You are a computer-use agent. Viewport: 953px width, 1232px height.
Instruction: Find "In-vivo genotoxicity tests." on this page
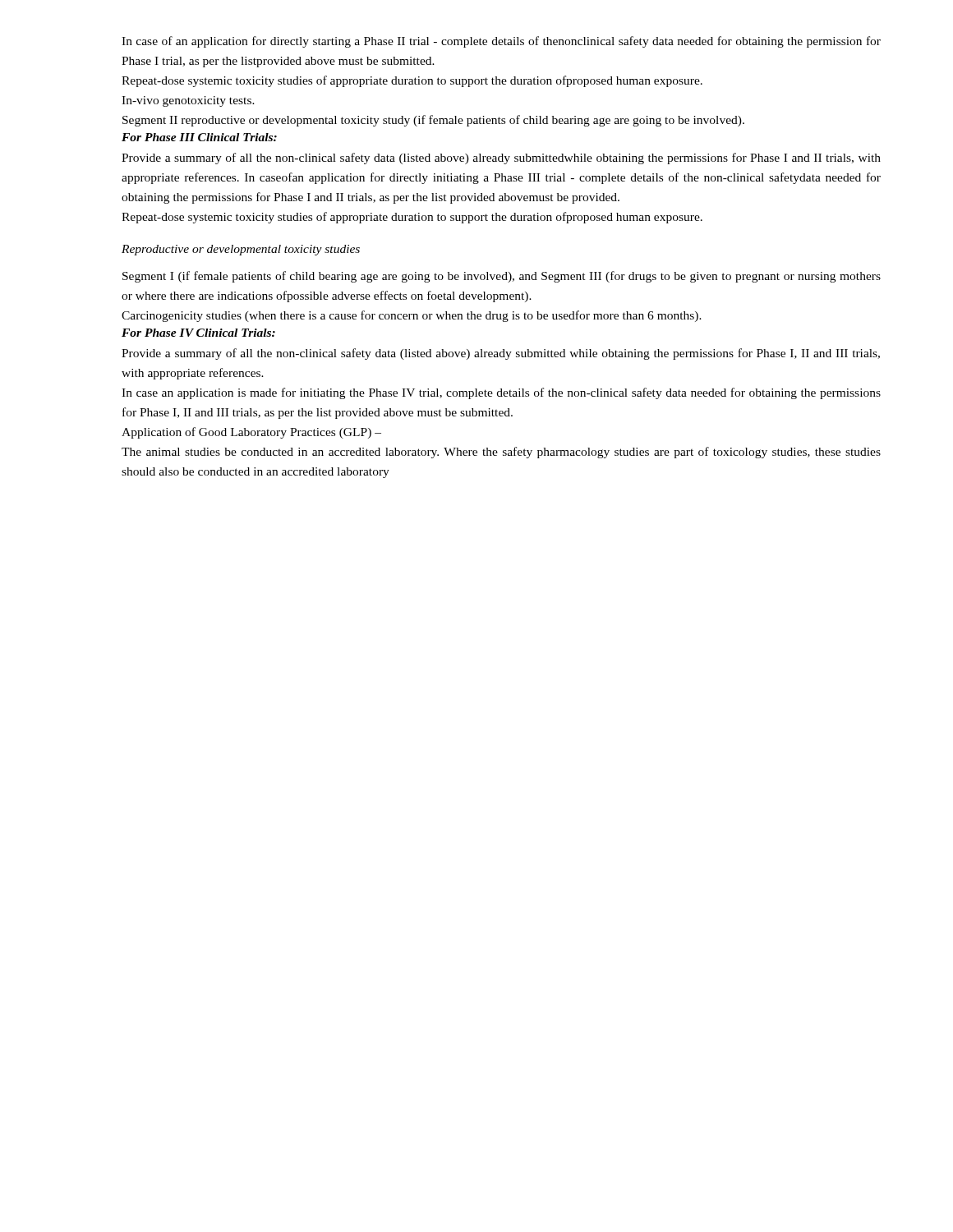tap(188, 100)
